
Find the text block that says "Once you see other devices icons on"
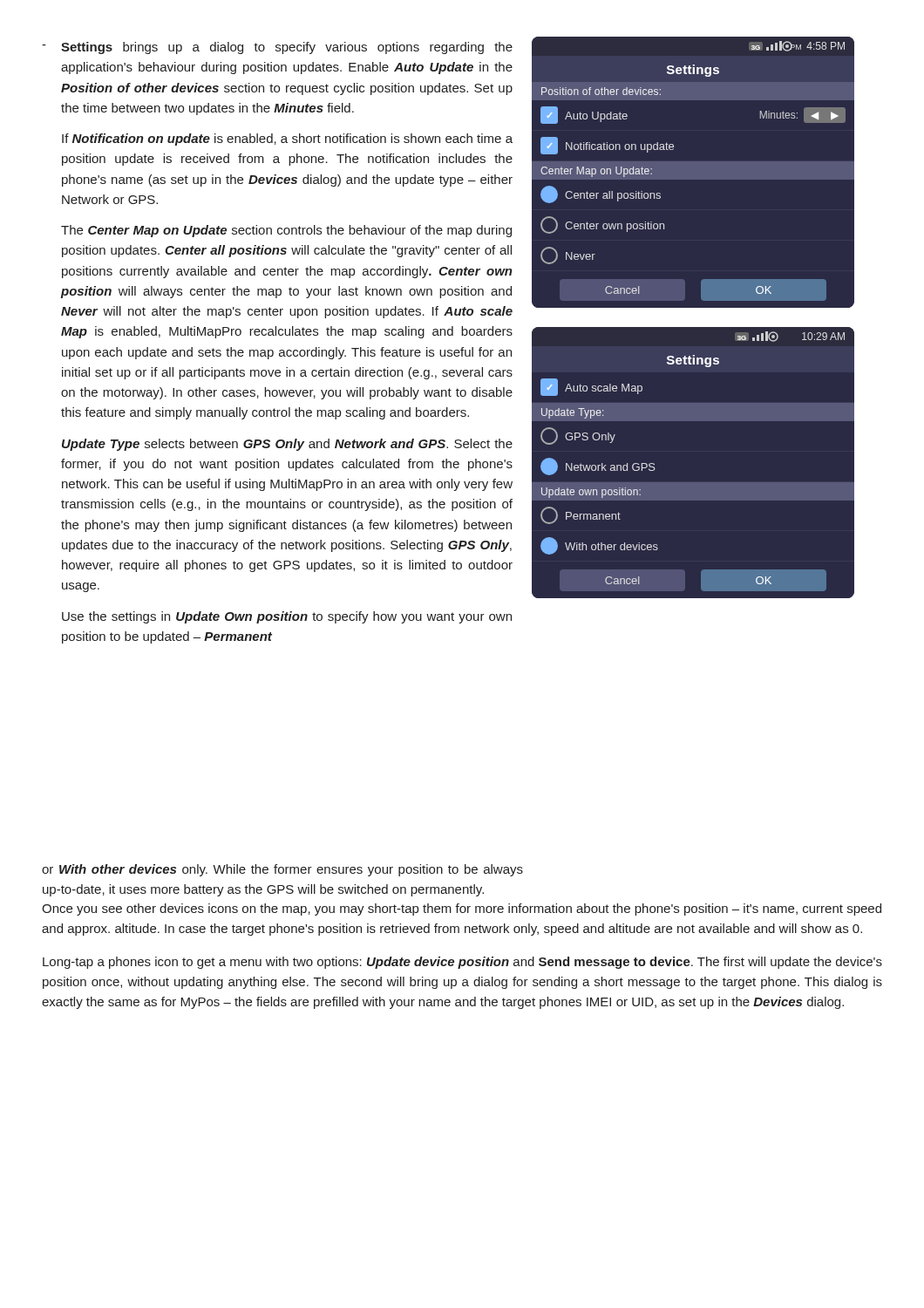[462, 918]
